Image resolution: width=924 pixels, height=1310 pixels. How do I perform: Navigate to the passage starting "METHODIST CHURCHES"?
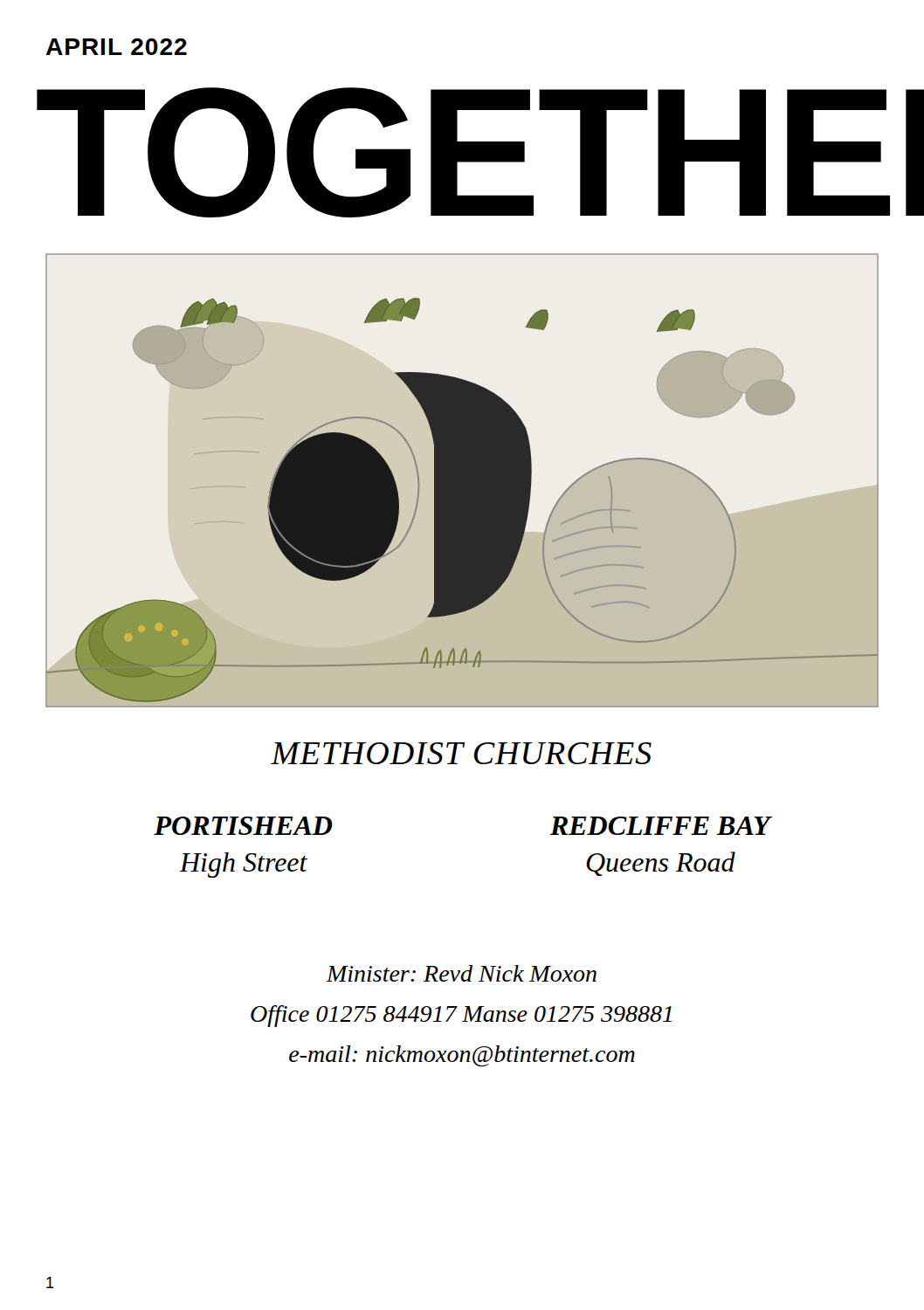[462, 753]
